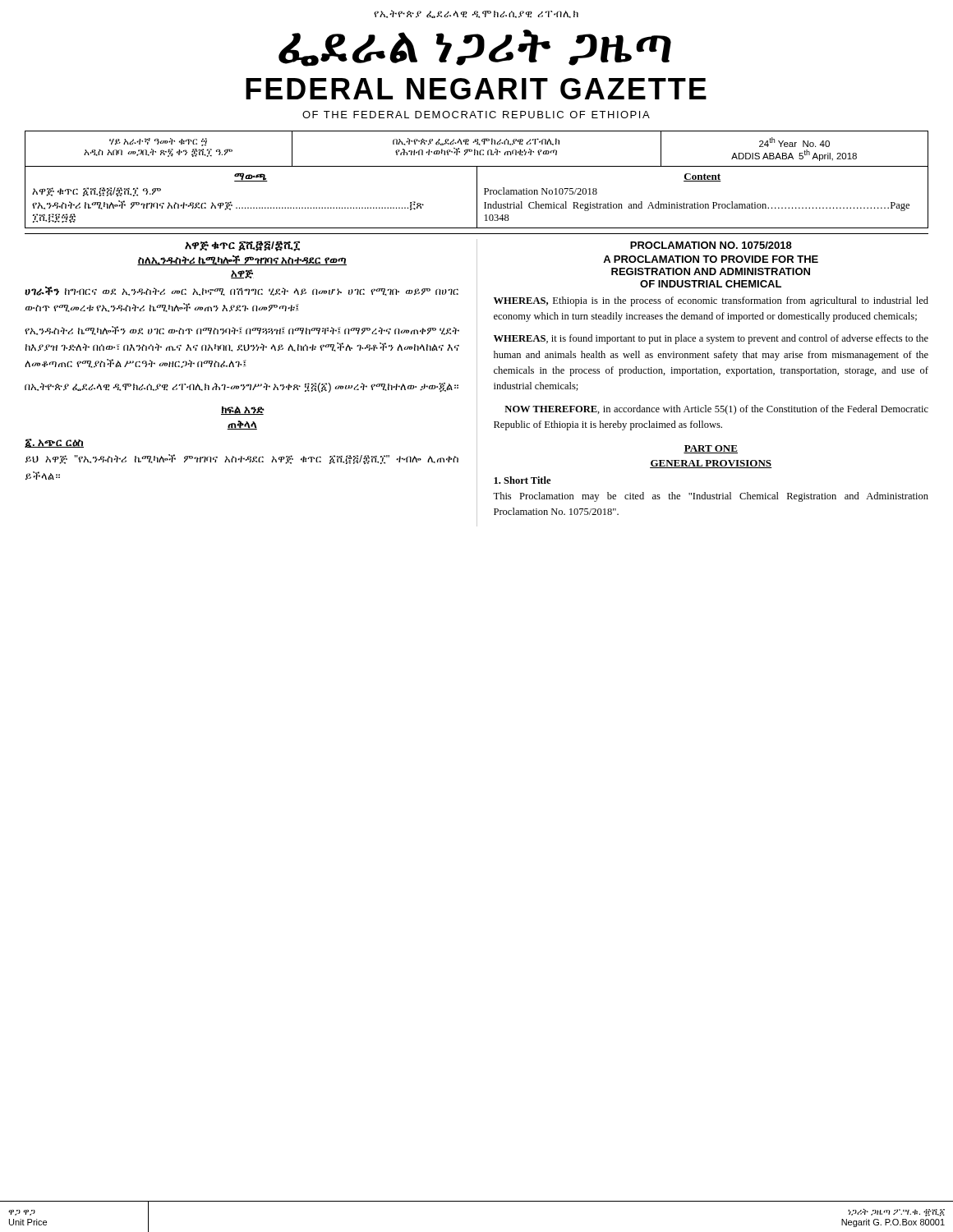Find the element starting "Industrial Chemical Registration and Administration Proclamation………………………………Page 10348"
The image size is (953, 1232).
coord(697,211)
